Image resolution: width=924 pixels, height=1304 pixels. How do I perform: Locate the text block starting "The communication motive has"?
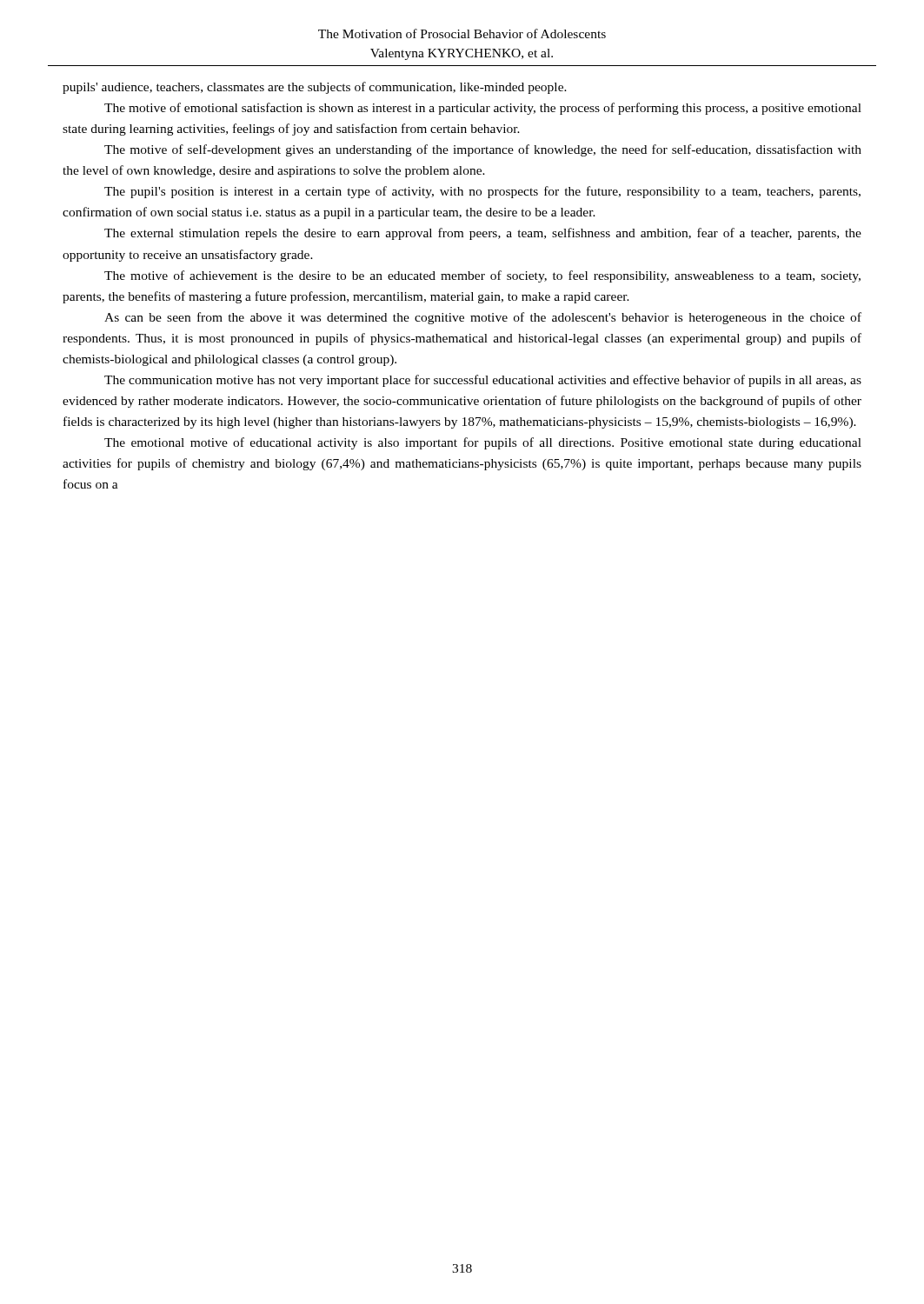point(462,400)
